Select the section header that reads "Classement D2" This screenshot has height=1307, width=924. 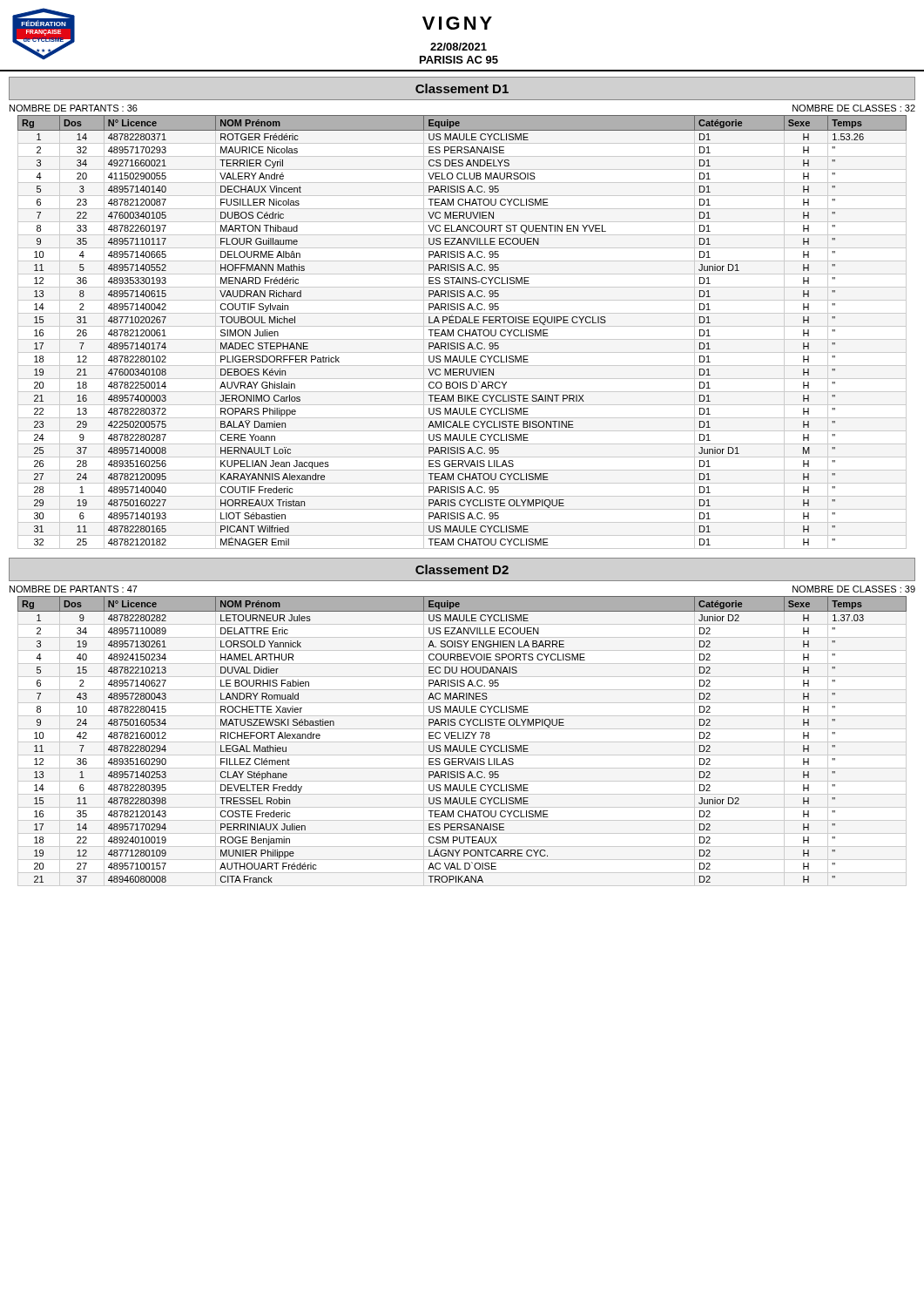tap(462, 569)
